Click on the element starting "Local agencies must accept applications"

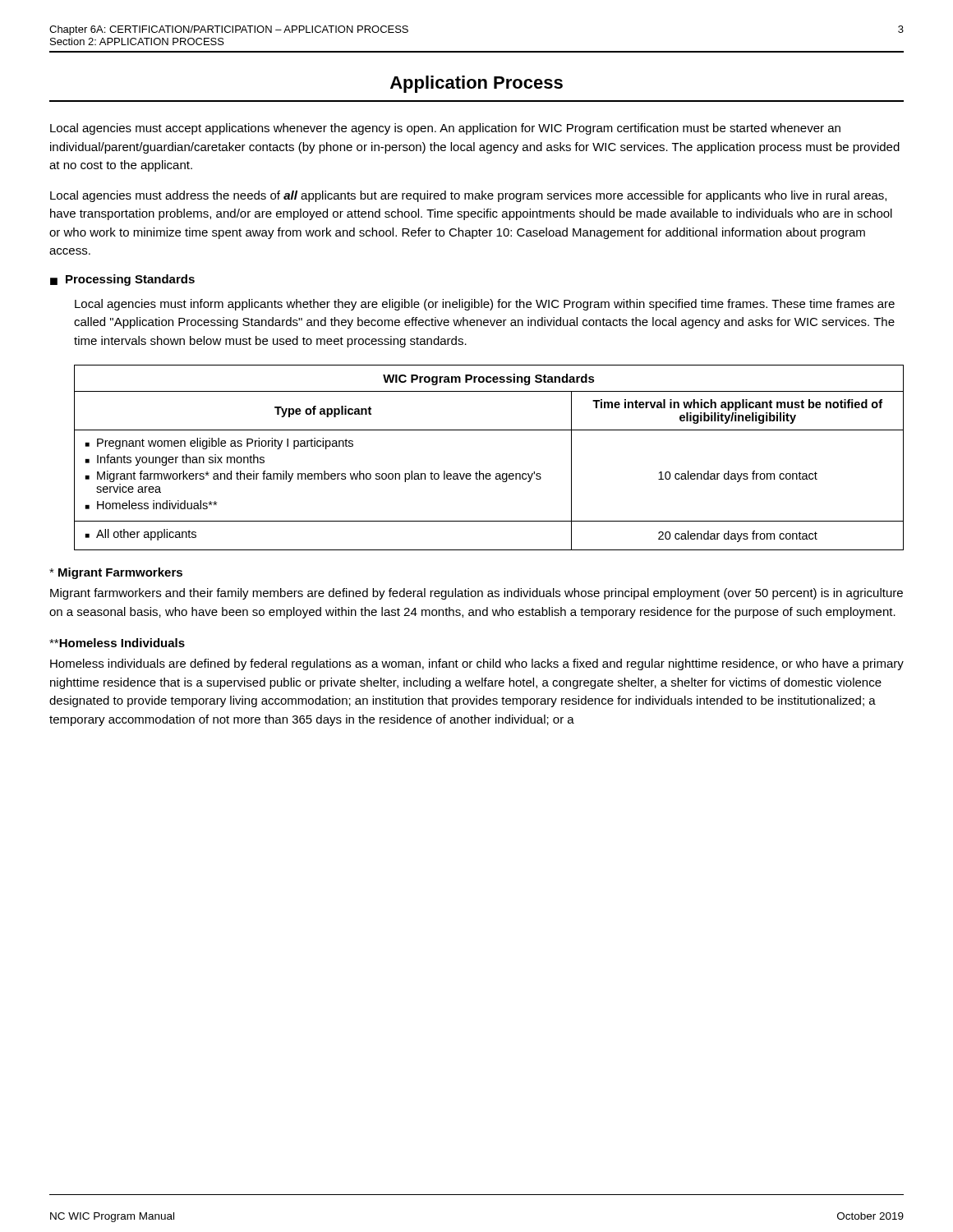(x=475, y=146)
